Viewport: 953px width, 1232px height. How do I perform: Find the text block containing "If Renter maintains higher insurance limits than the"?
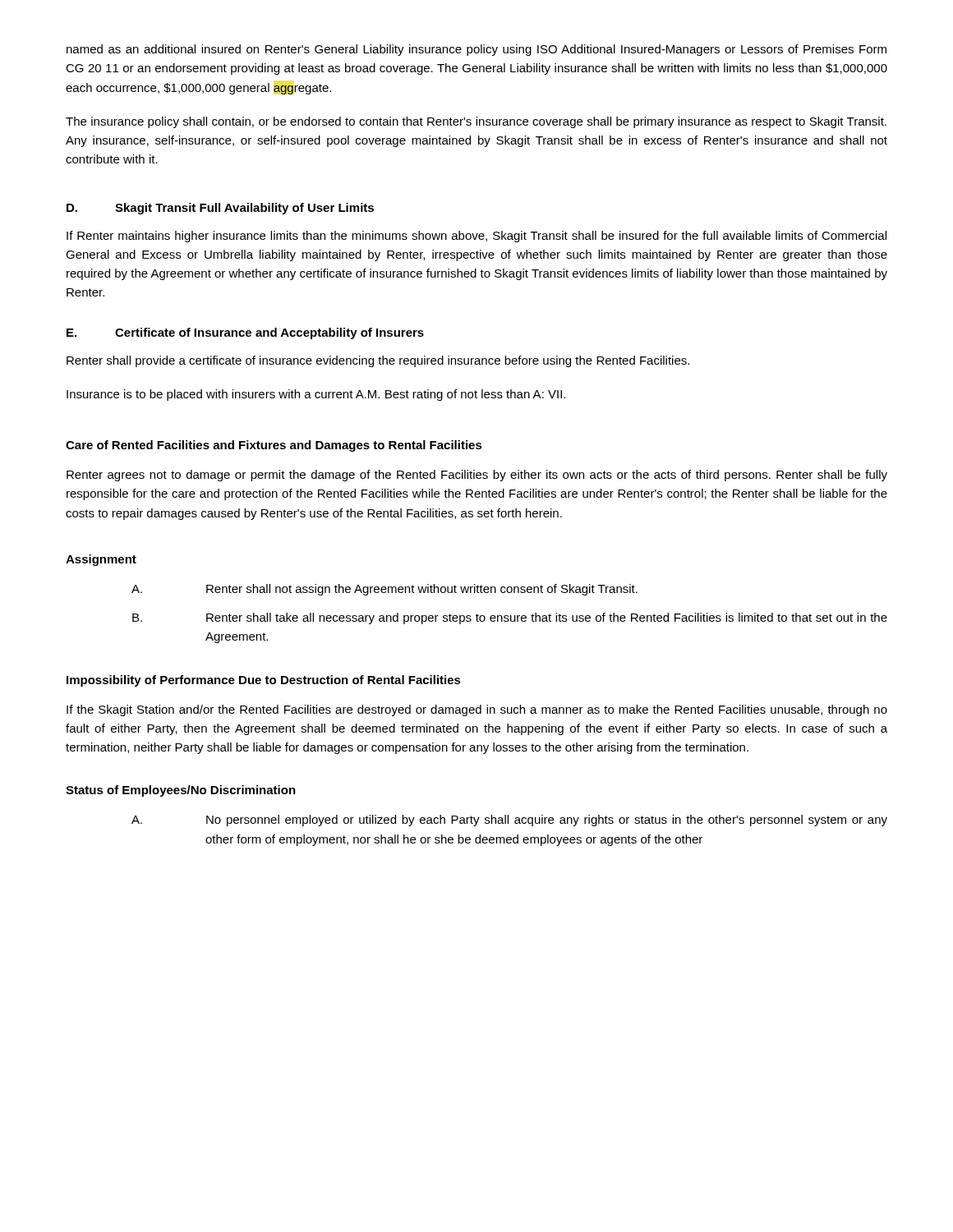476,264
